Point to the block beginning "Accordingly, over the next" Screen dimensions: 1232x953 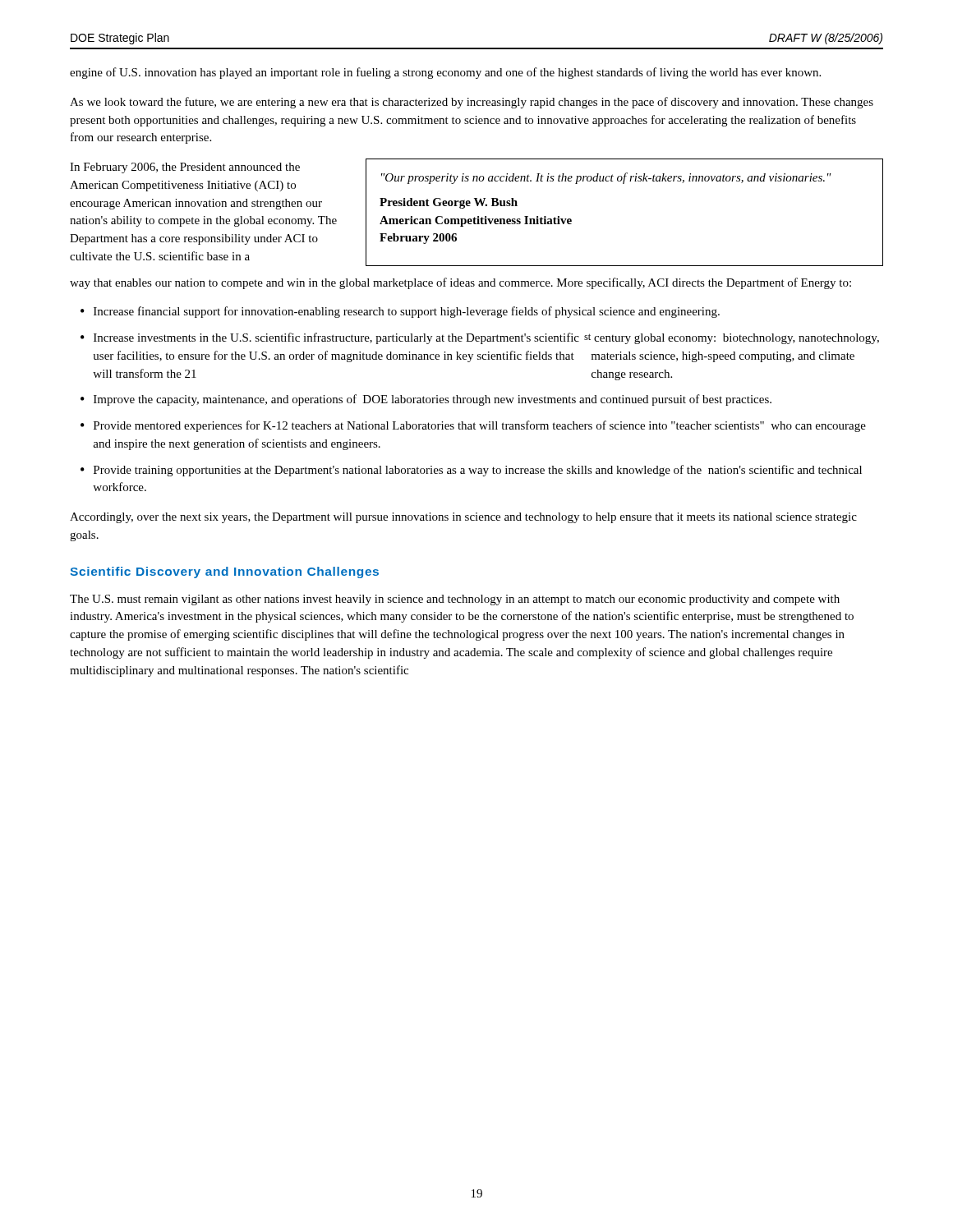(463, 526)
